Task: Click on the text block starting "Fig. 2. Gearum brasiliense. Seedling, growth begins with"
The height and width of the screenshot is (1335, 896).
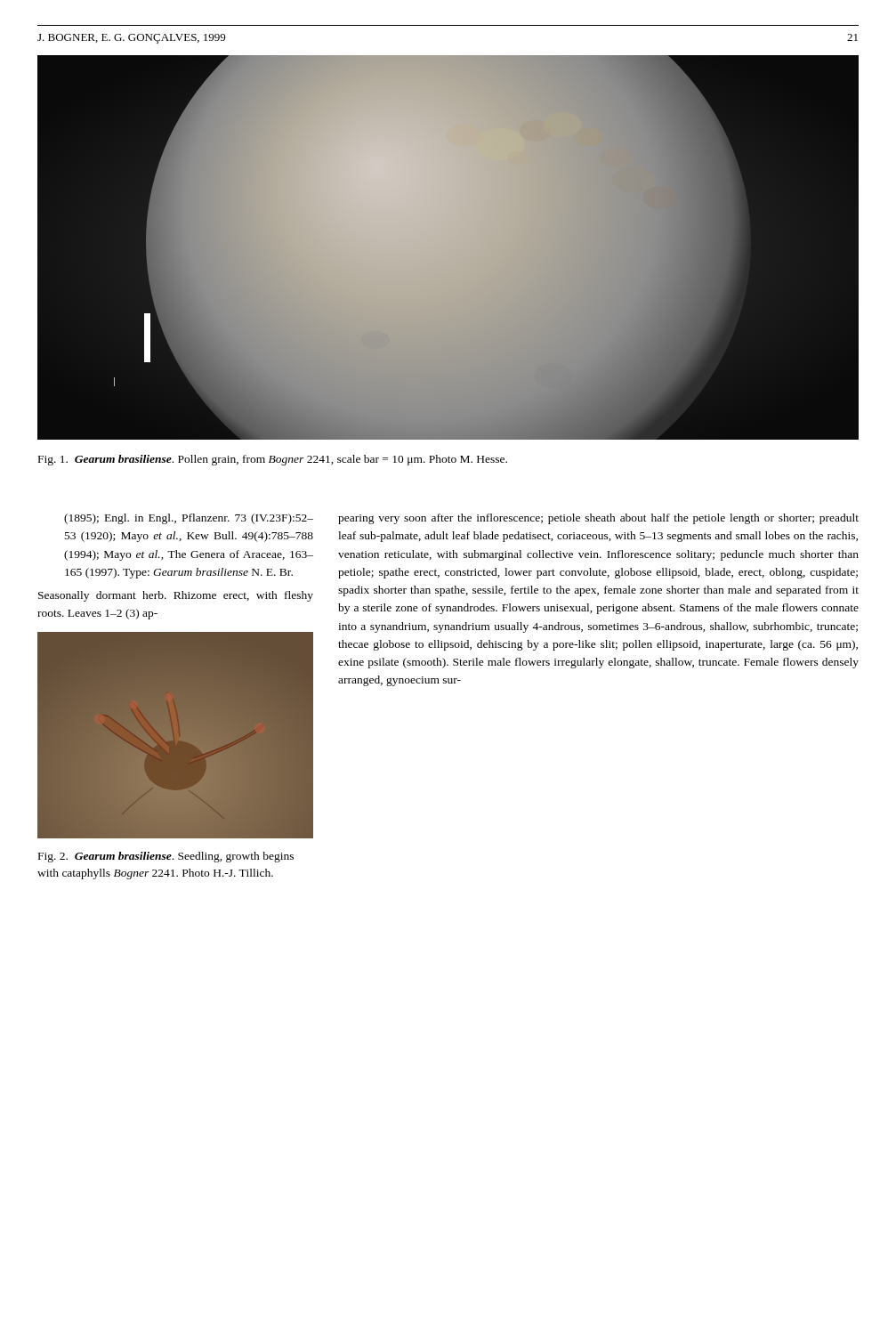Action: (166, 864)
